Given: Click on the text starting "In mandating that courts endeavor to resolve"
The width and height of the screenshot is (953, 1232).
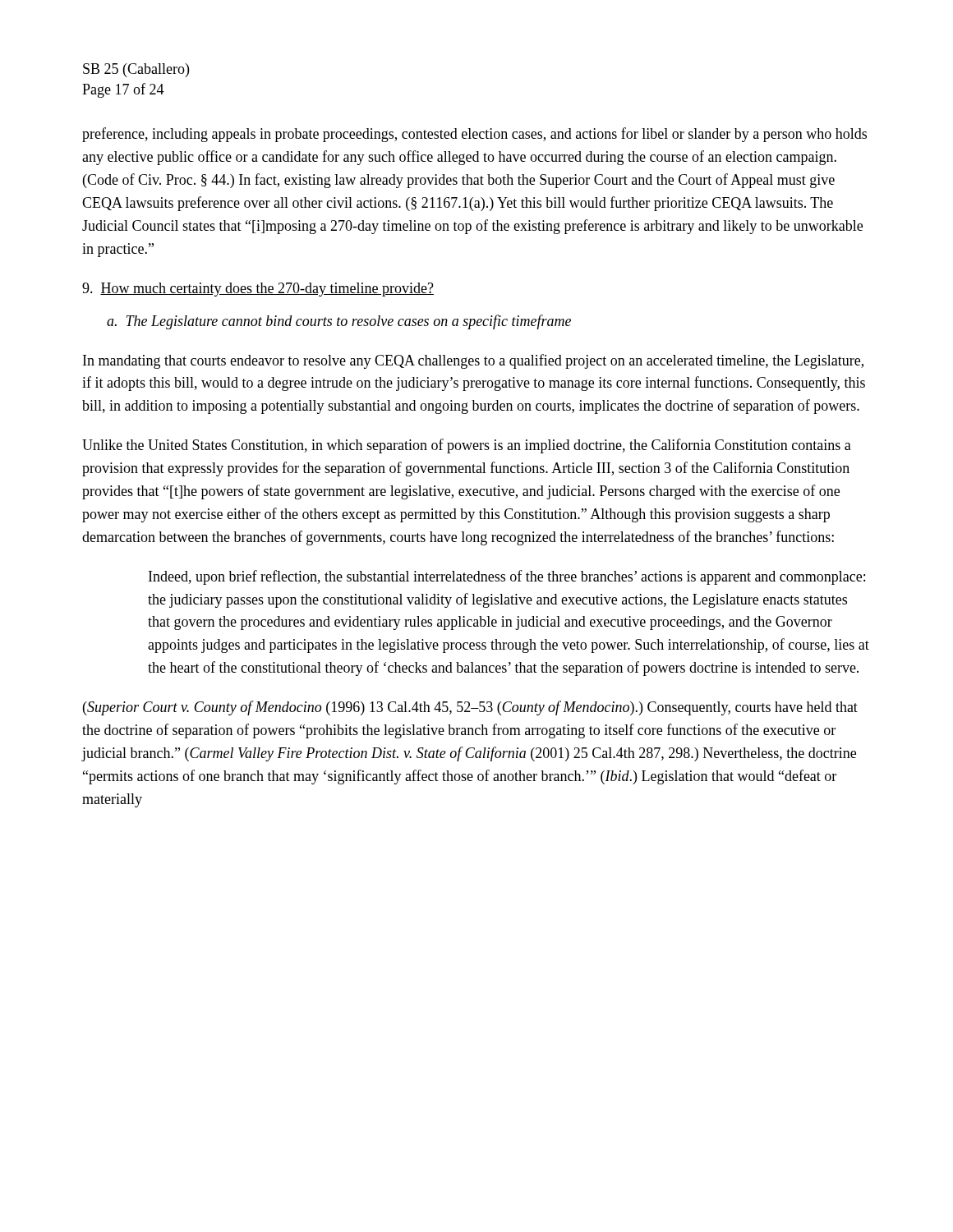Looking at the screenshot, I should 474,383.
